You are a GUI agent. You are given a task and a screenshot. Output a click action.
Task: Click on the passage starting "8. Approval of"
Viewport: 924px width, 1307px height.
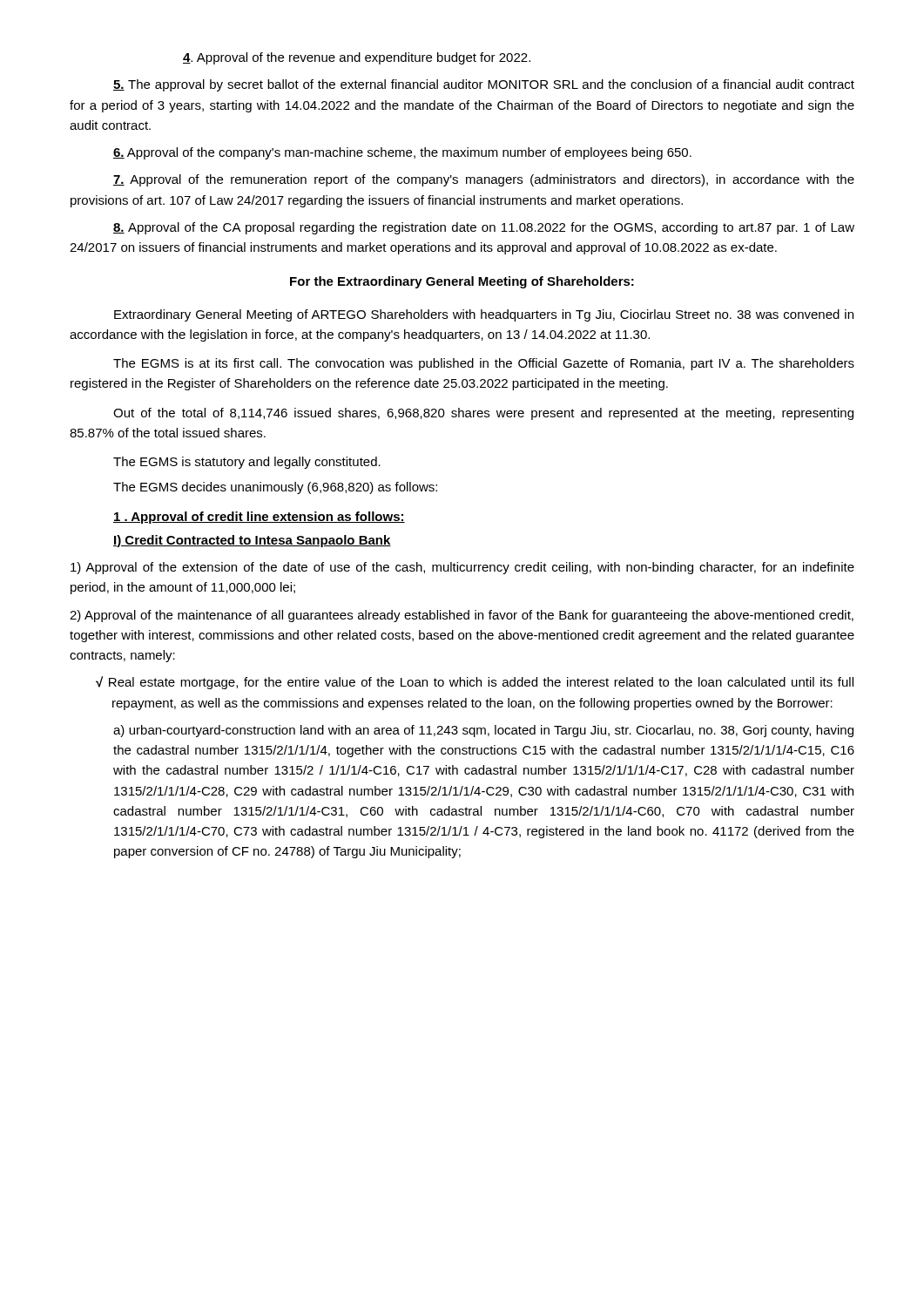click(x=462, y=237)
